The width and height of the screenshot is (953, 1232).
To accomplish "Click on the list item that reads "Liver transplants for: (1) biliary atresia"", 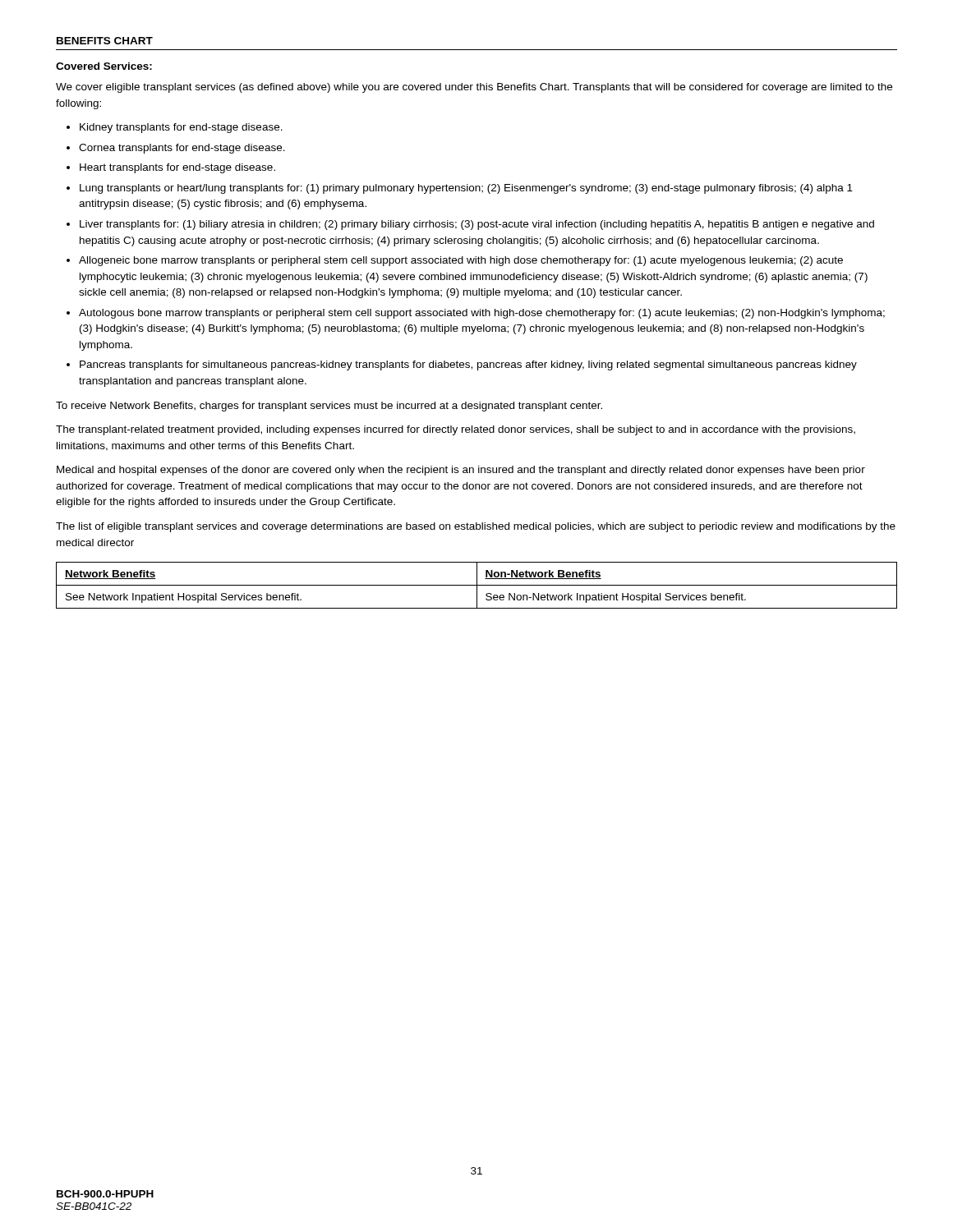I will point(477,232).
